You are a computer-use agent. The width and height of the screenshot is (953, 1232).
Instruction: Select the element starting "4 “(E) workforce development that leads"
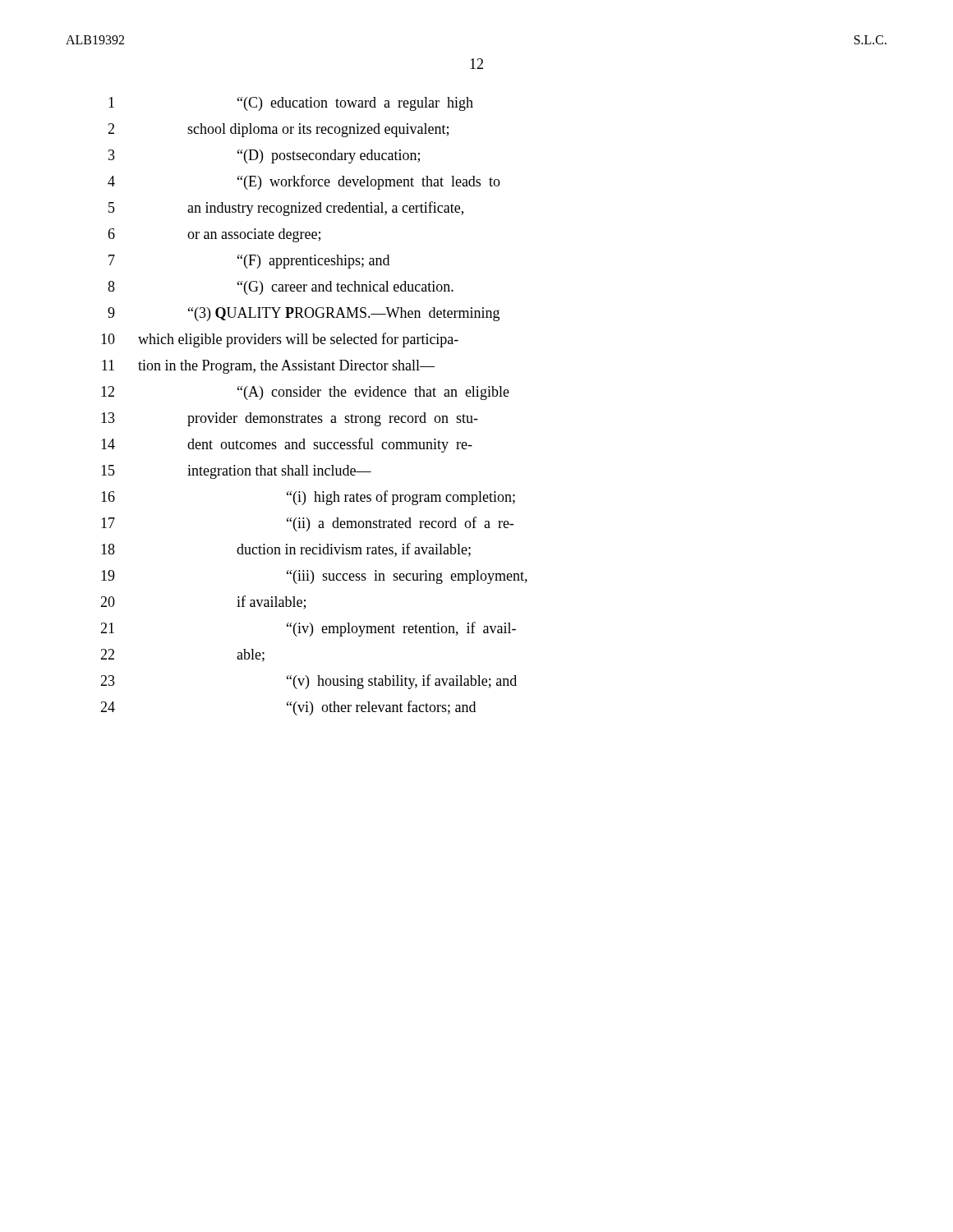click(476, 182)
